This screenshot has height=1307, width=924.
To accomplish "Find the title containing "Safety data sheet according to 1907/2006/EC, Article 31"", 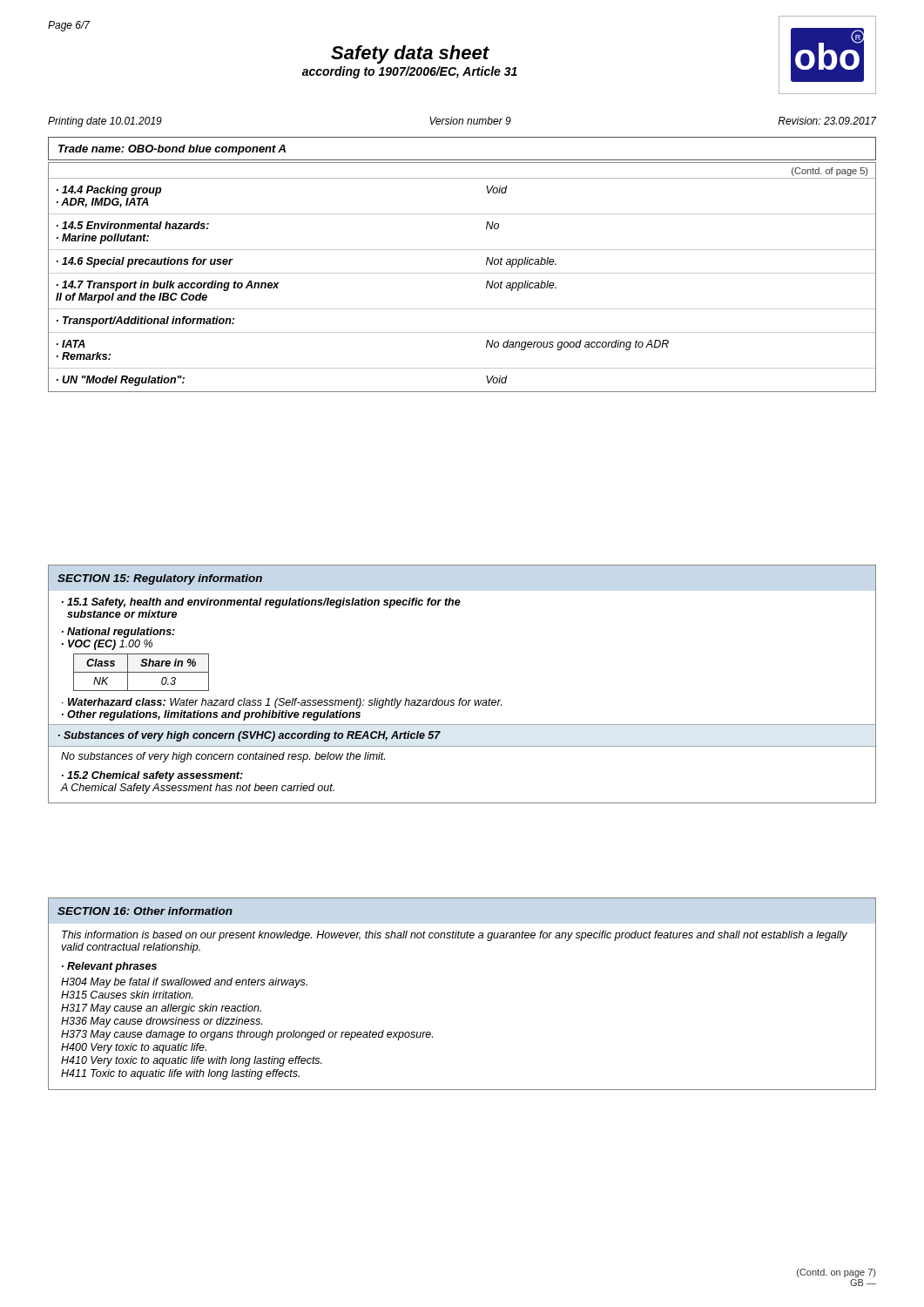I will 410,60.
